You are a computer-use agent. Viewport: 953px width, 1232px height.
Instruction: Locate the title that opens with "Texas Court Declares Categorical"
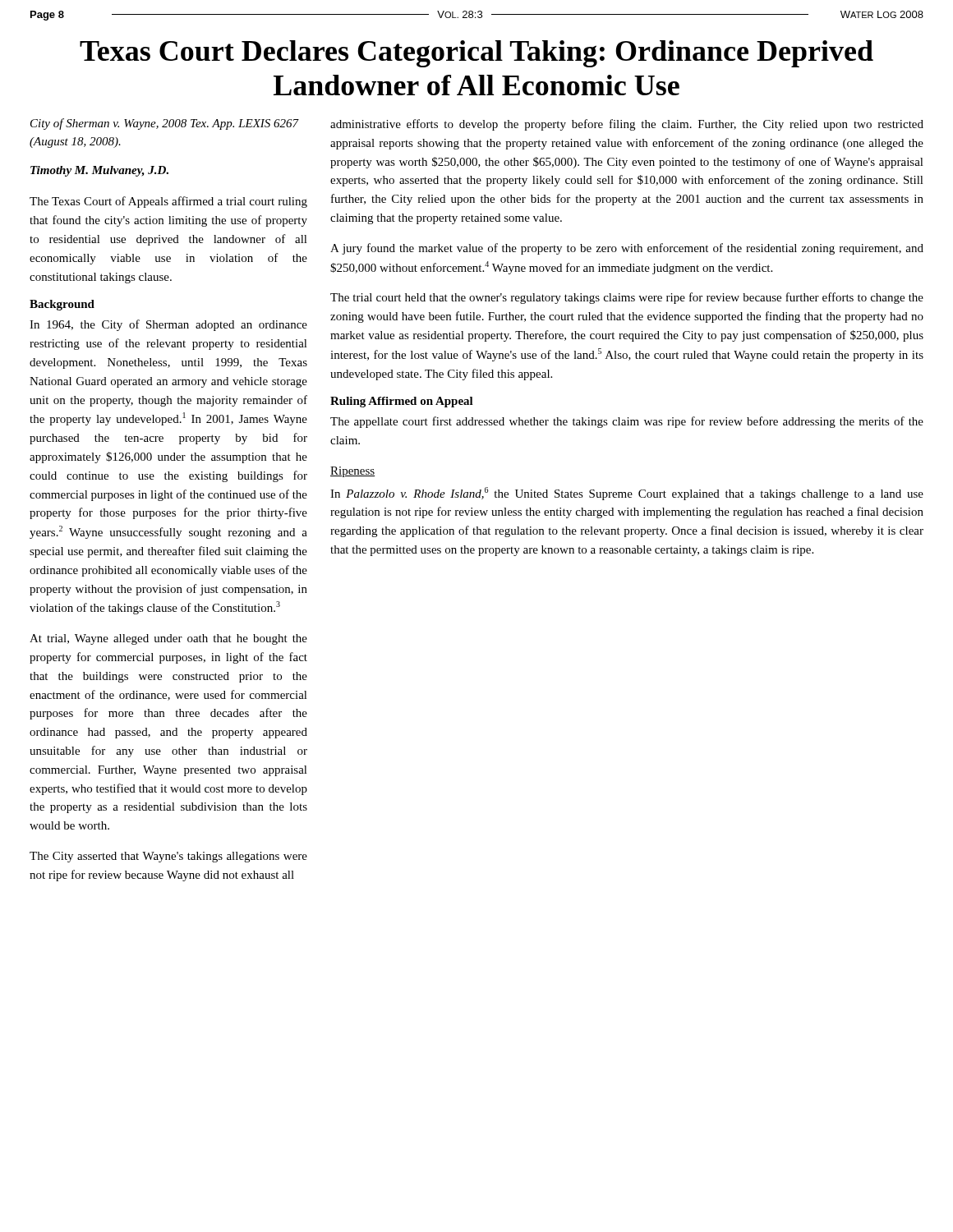tap(476, 69)
